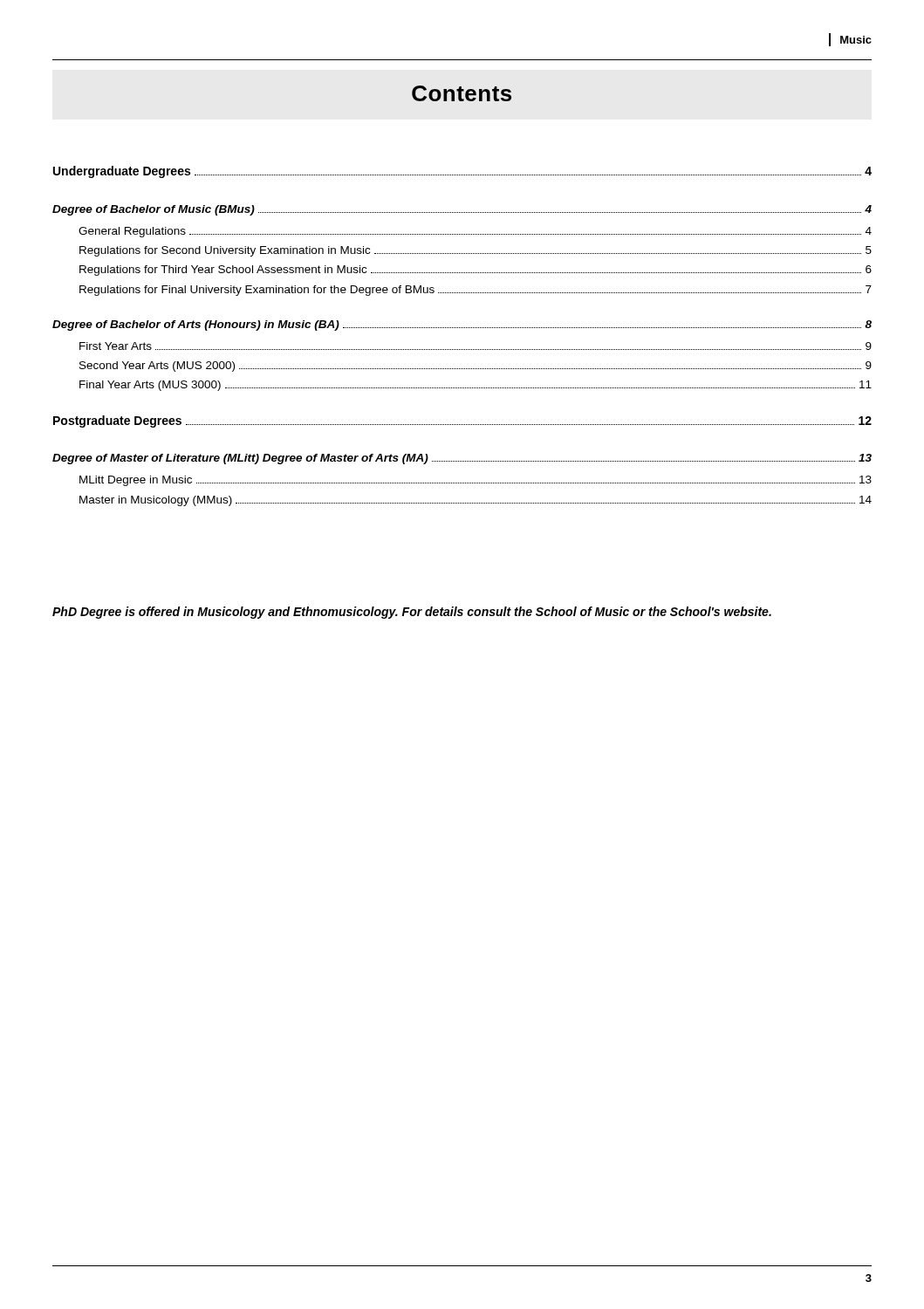This screenshot has width=924, height=1309.
Task: Find "Second Year Arts (MUS 2000) 9" on this page
Action: tap(475, 366)
